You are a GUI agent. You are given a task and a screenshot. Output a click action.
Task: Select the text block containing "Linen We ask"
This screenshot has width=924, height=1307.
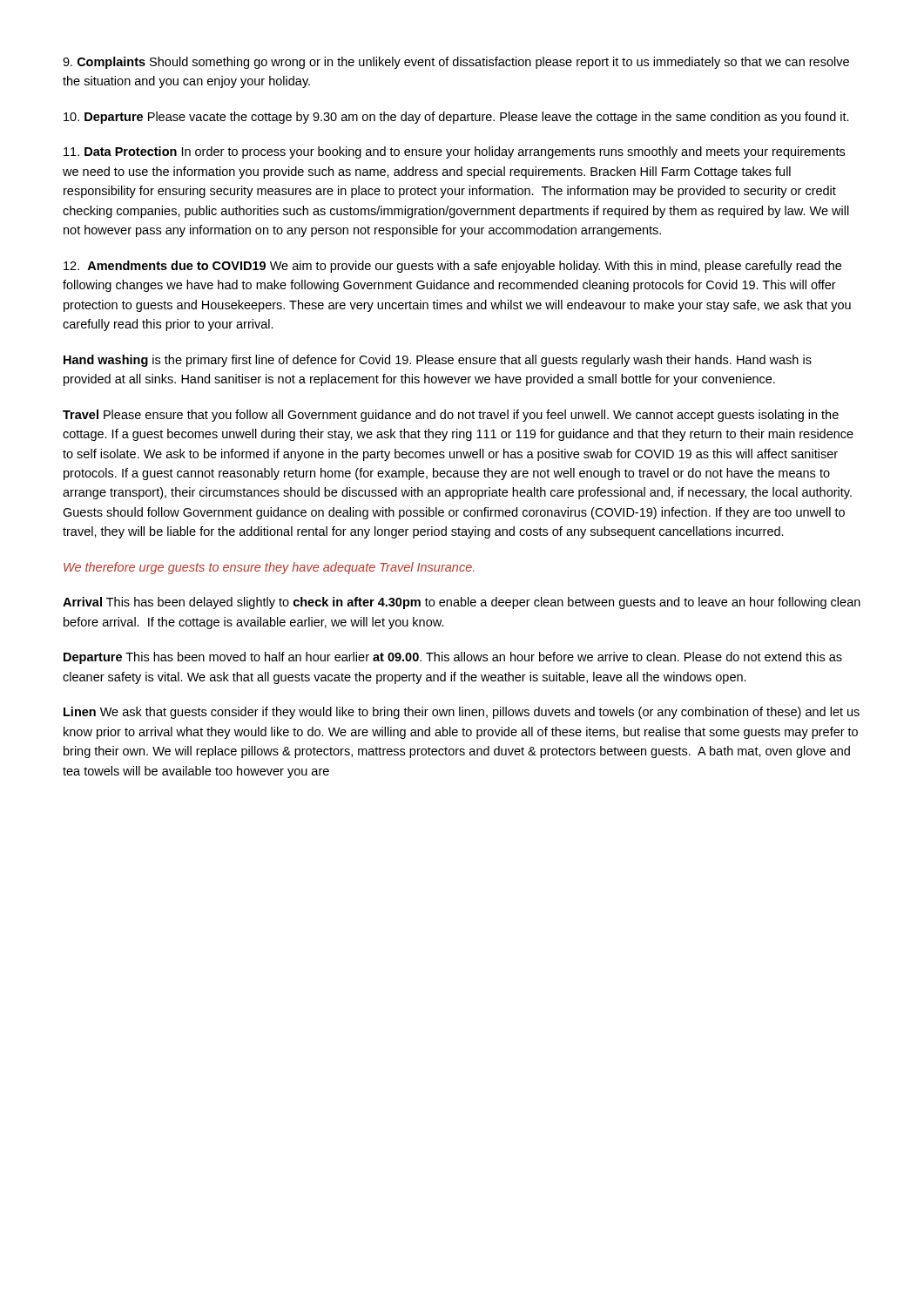pyautogui.click(x=461, y=741)
